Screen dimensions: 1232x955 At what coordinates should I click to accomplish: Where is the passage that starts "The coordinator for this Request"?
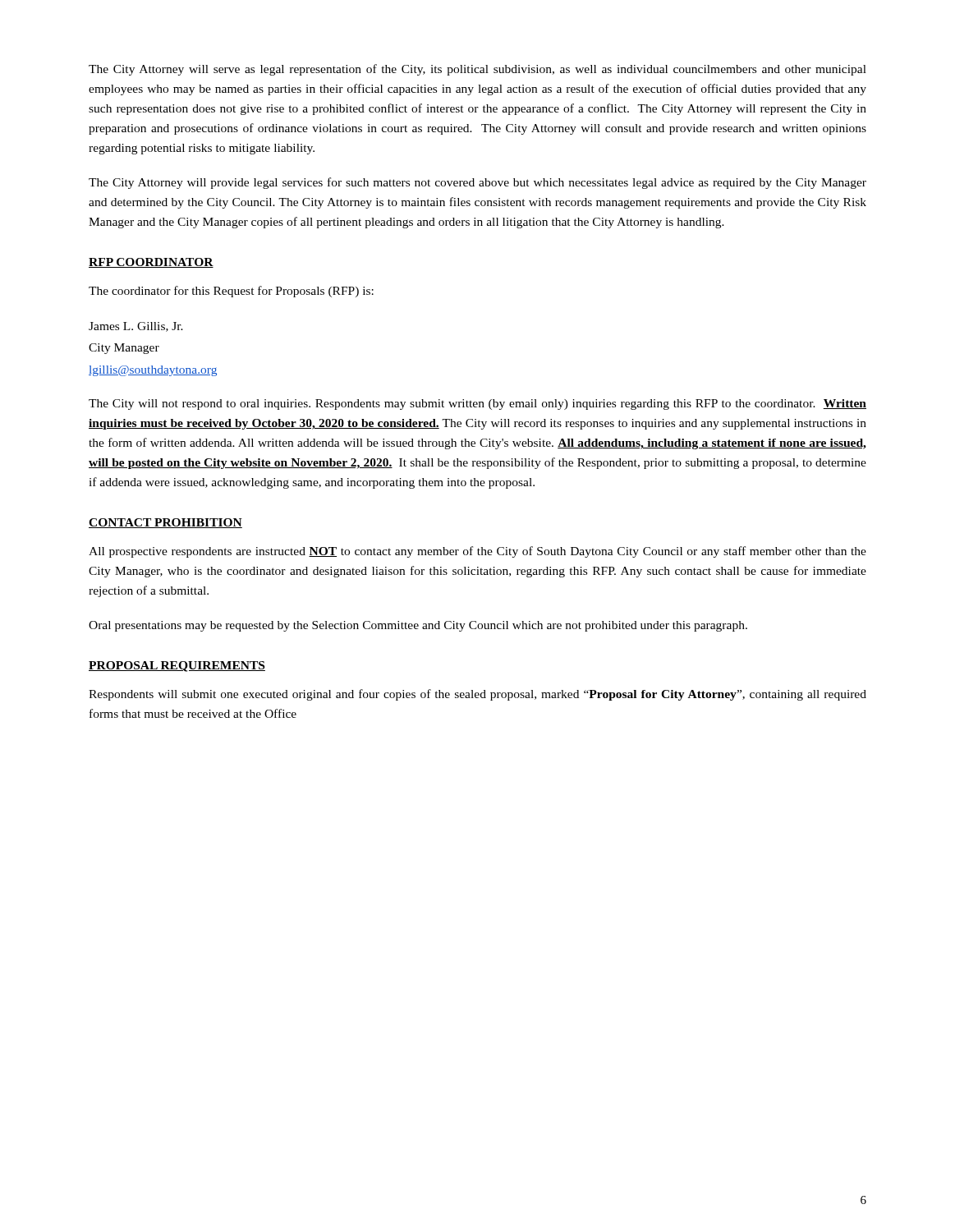coord(232,290)
